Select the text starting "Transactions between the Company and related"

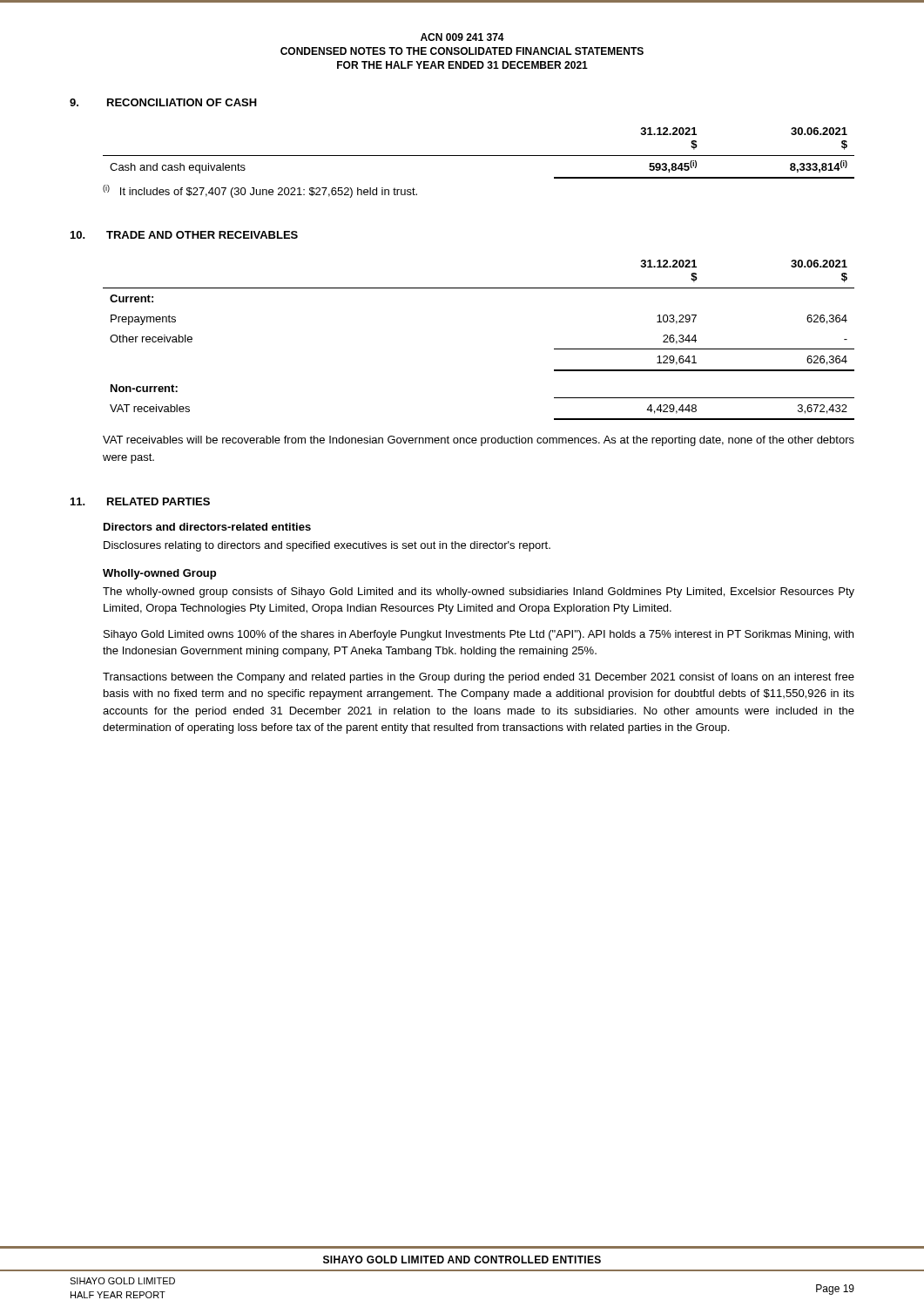pos(479,702)
